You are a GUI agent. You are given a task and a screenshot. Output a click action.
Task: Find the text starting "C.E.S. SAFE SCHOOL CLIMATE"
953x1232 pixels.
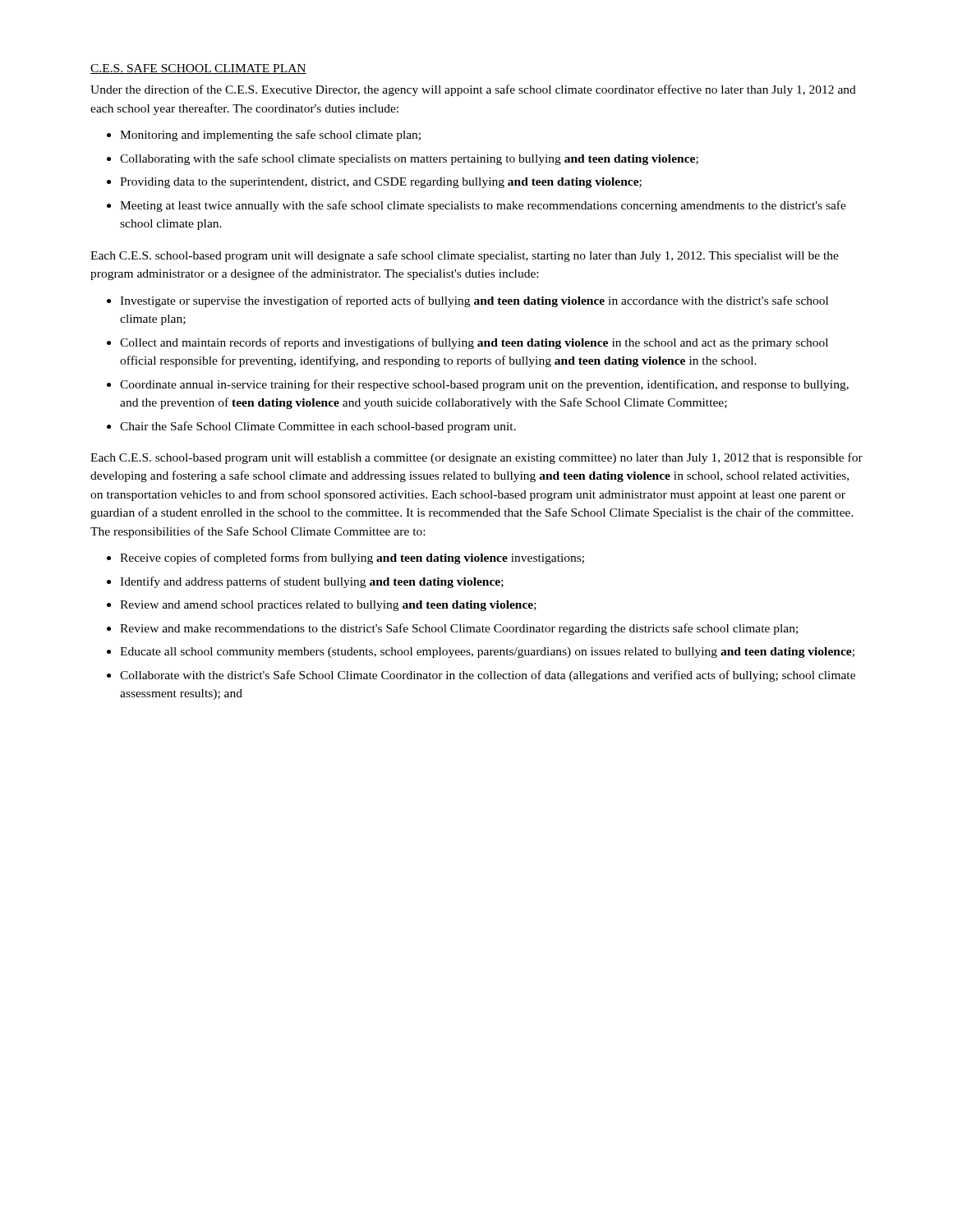pos(198,68)
